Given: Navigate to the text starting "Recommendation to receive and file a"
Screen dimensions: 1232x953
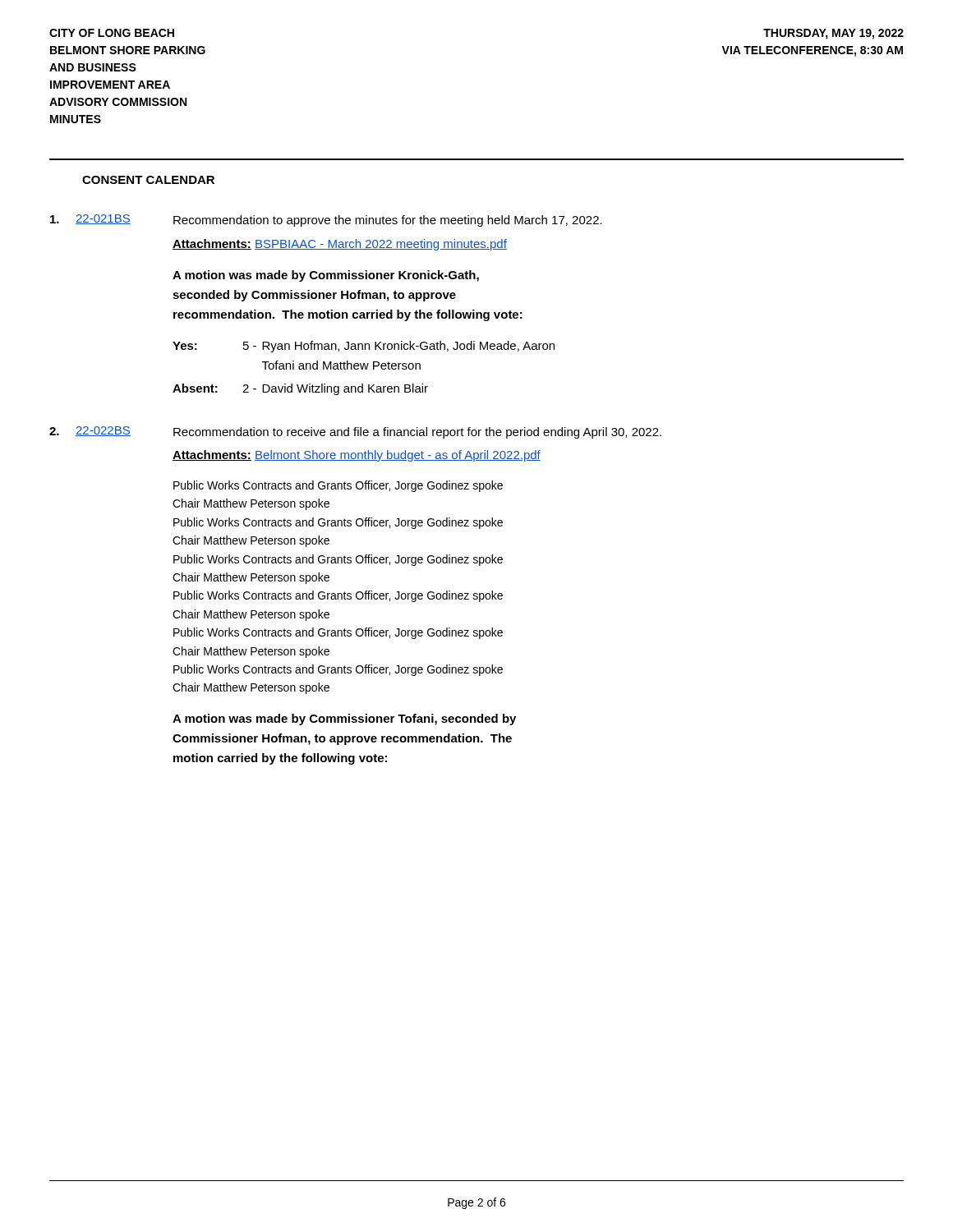Looking at the screenshot, I should [x=417, y=431].
